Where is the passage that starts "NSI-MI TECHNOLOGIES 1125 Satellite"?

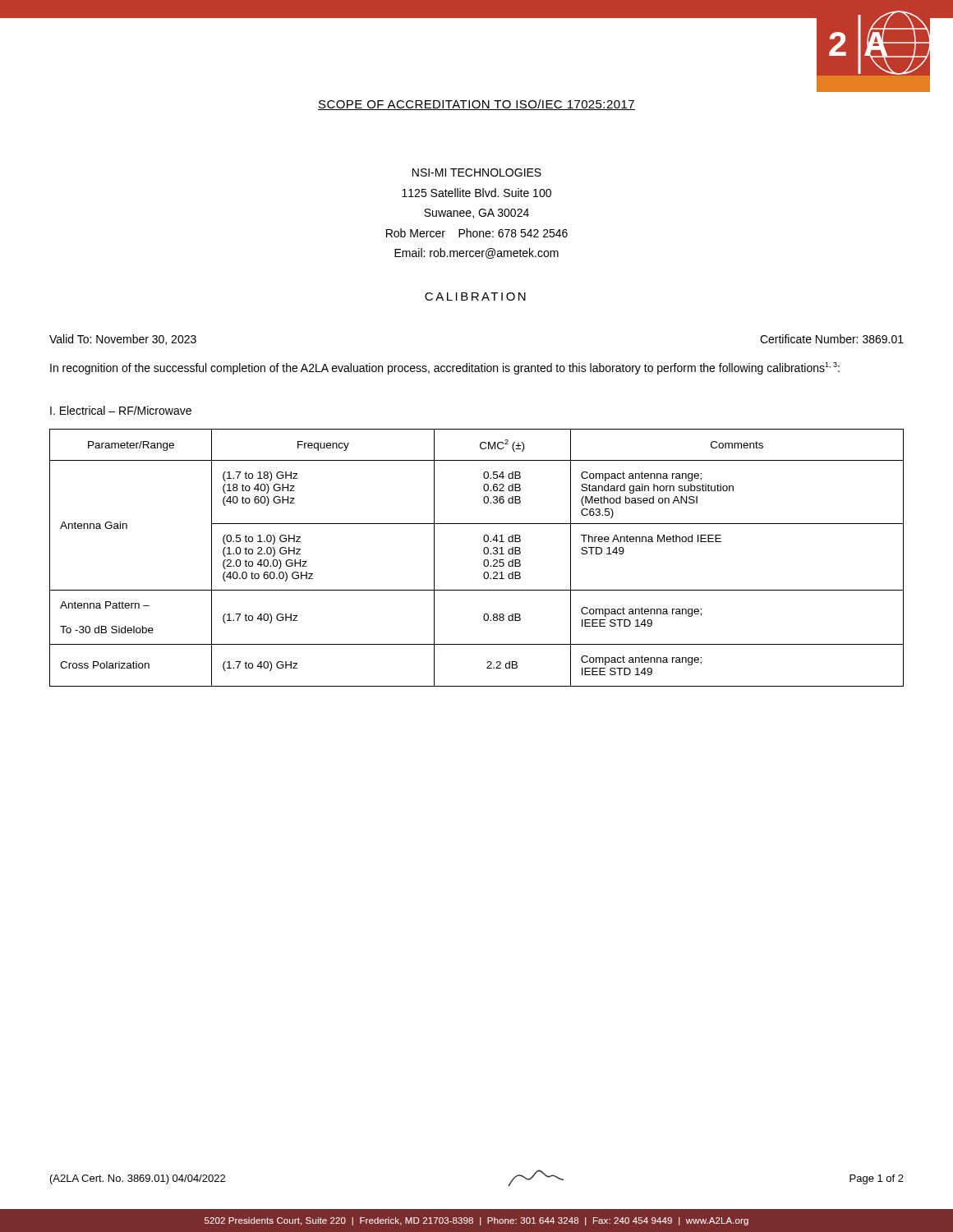pos(476,213)
